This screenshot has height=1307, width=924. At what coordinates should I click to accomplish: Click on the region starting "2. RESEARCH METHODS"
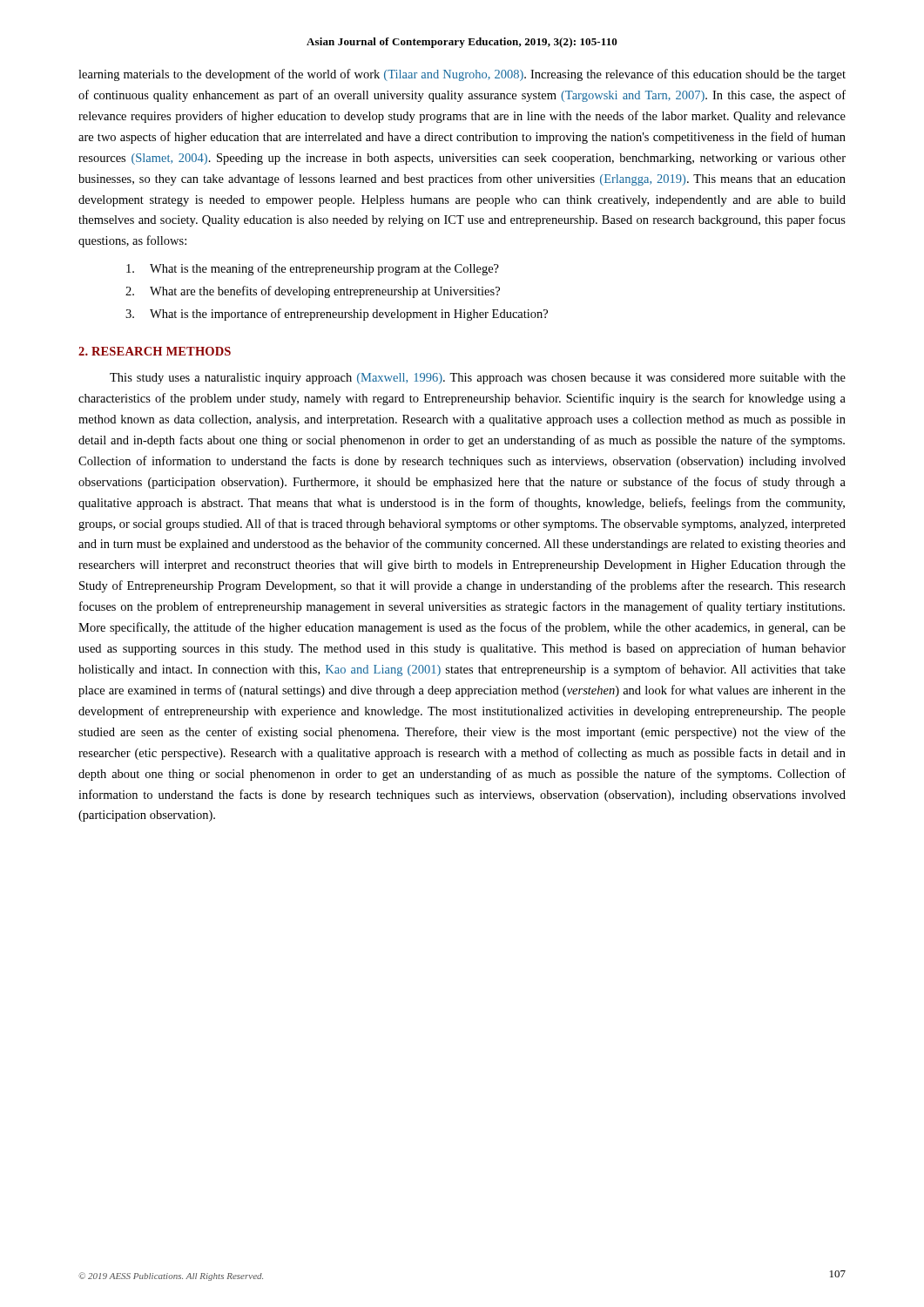155,351
